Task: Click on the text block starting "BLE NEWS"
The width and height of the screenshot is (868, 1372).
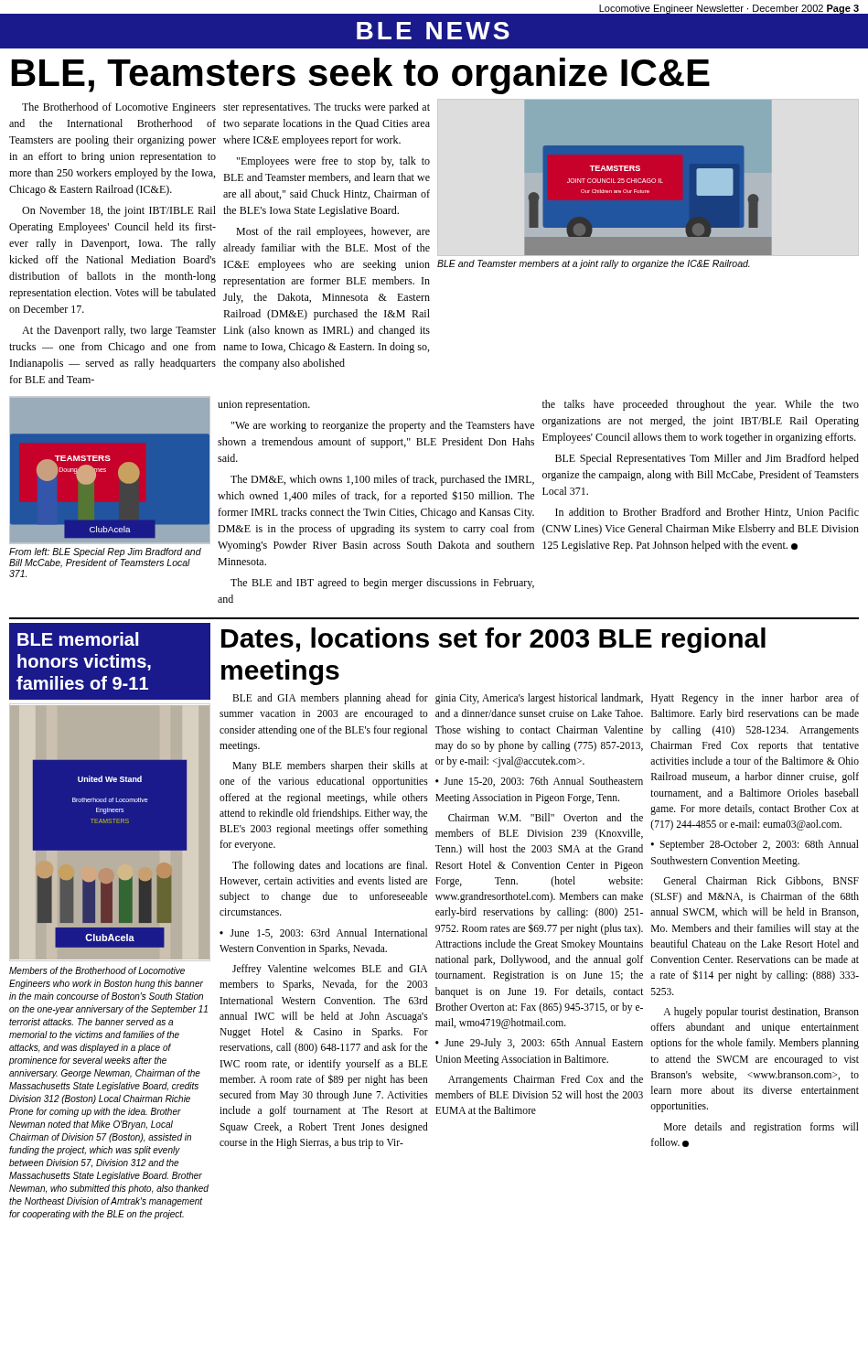Action: pyautogui.click(x=434, y=31)
